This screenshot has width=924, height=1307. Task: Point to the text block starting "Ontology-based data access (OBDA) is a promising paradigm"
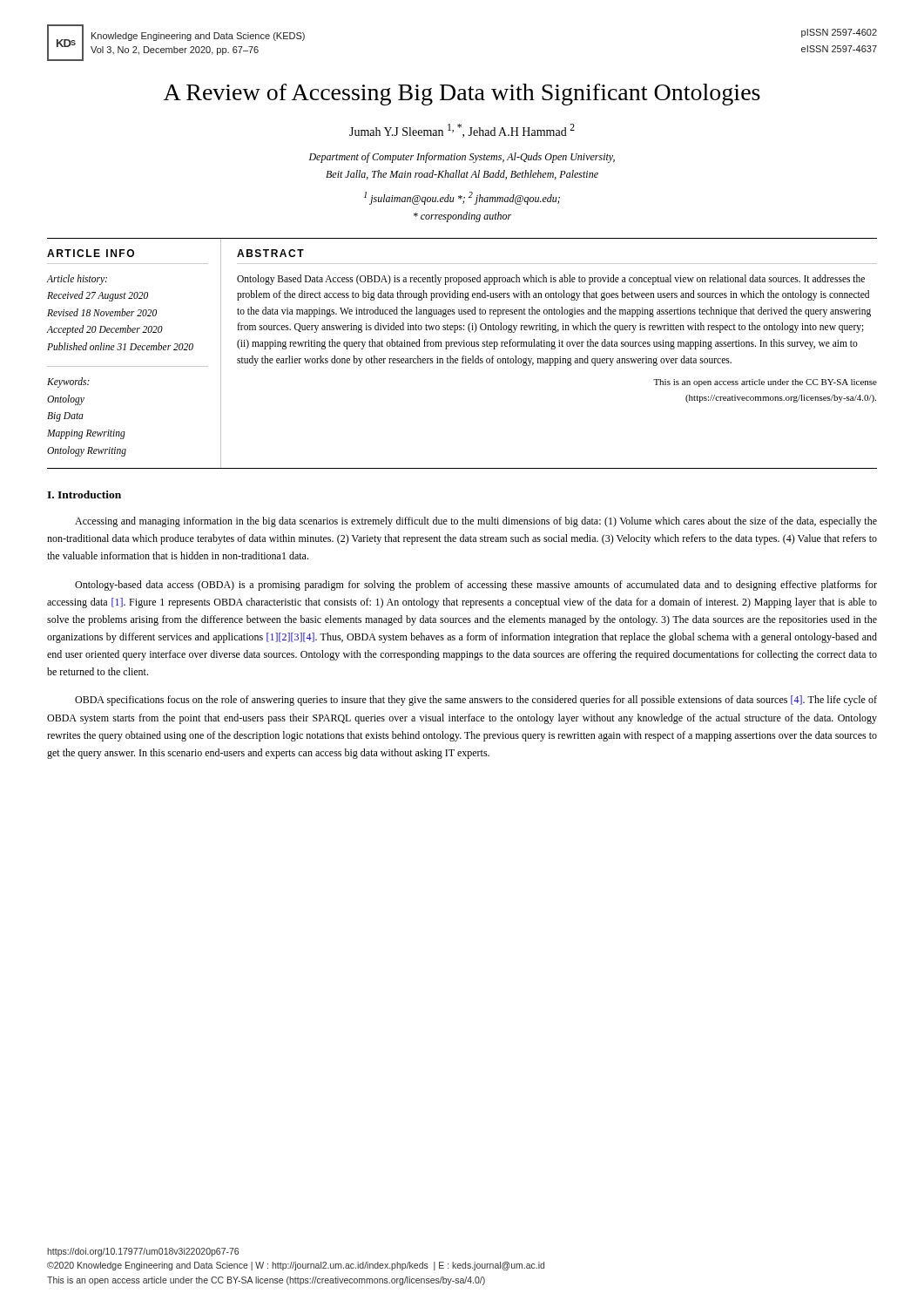pos(462,628)
